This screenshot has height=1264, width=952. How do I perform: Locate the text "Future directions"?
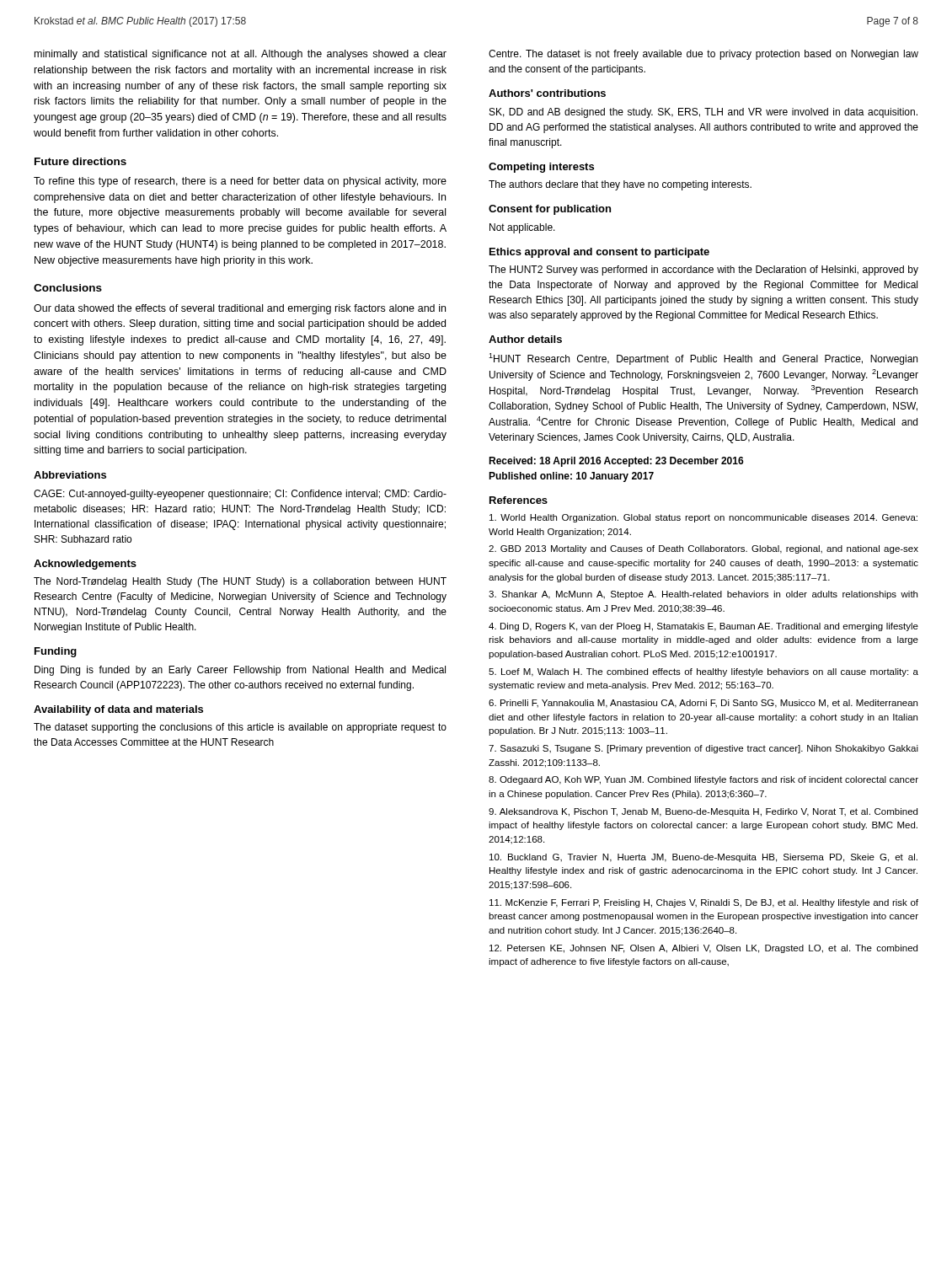click(80, 161)
